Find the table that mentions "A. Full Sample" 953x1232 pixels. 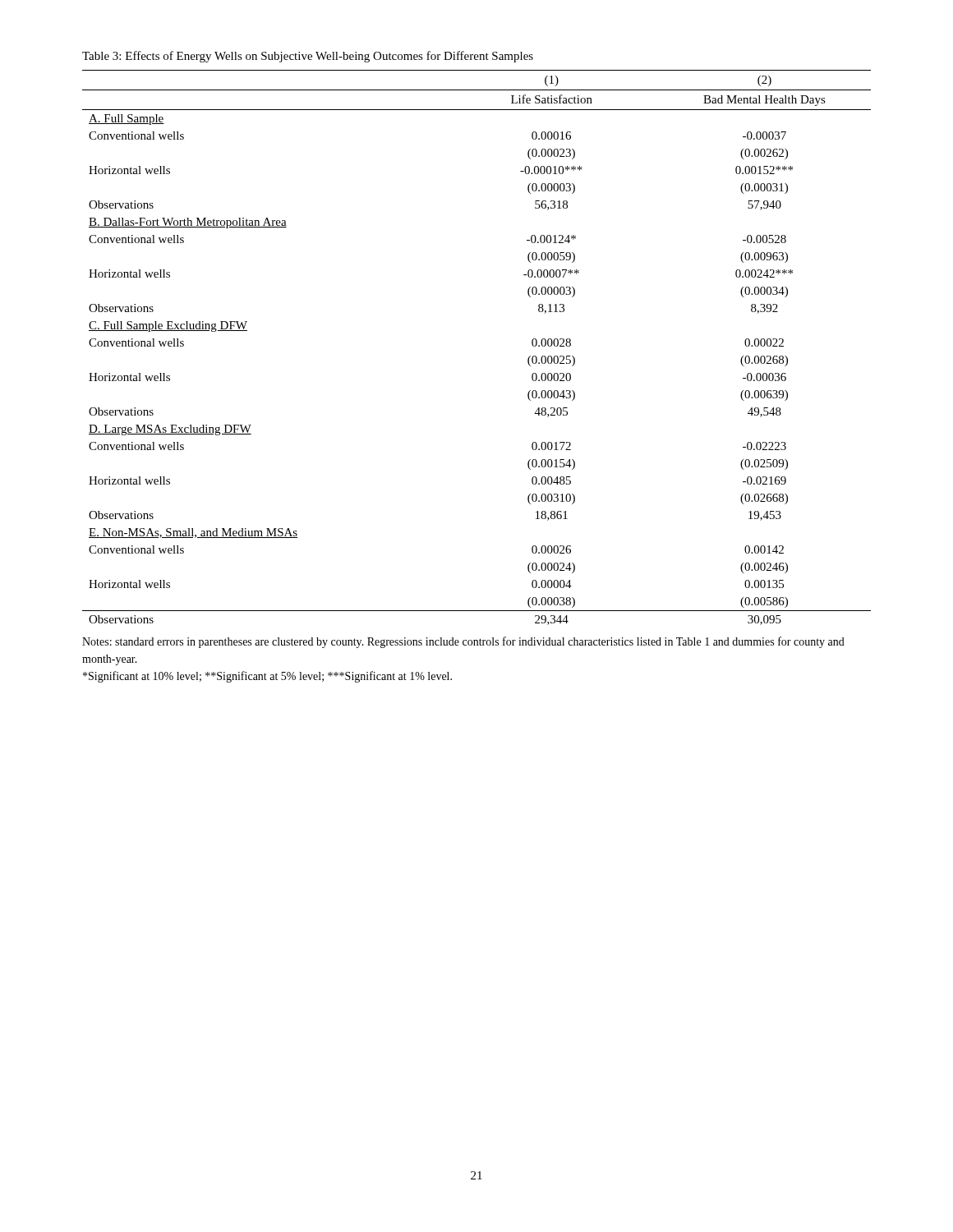(x=476, y=349)
